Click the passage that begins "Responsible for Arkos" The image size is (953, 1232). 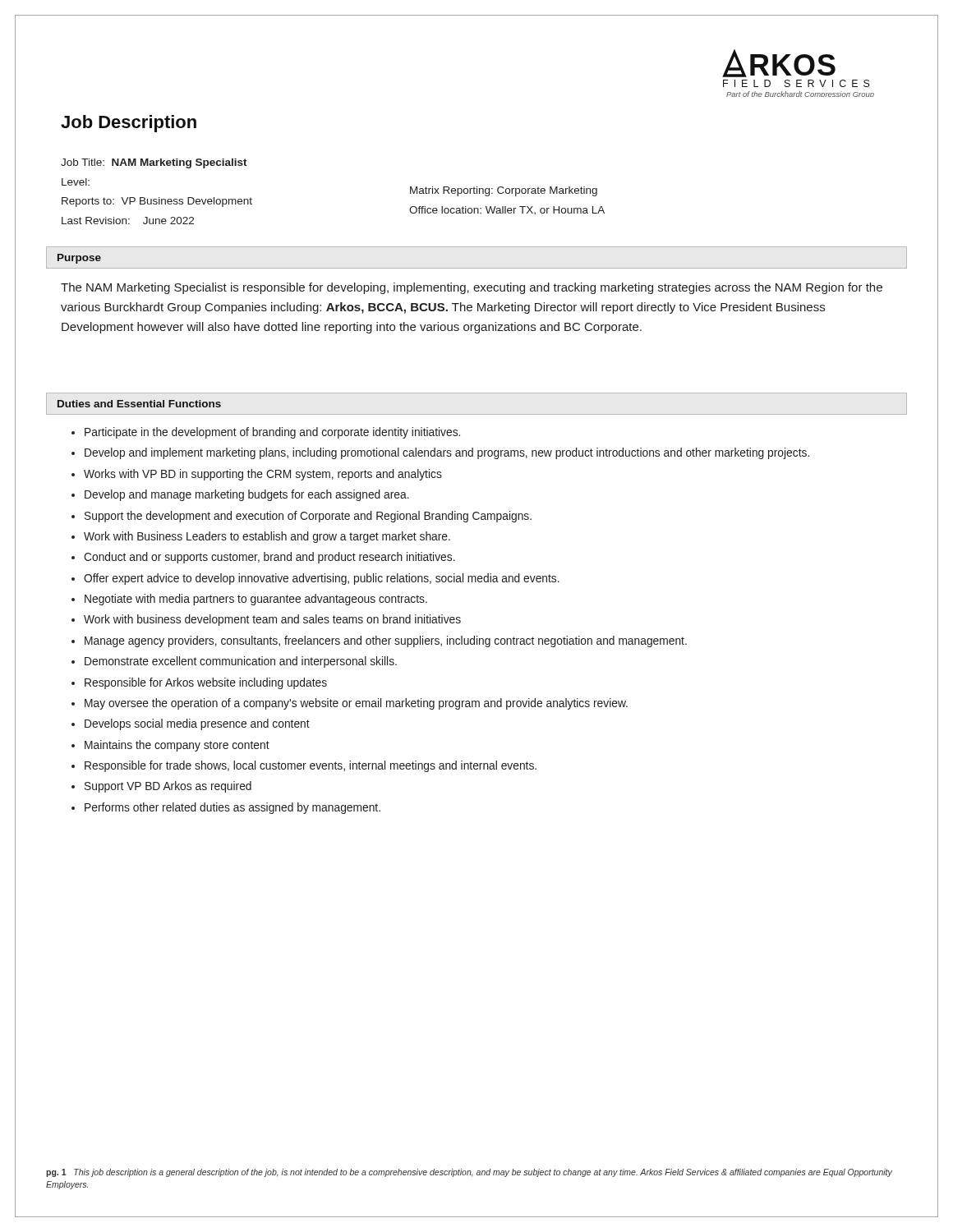[x=205, y=683]
